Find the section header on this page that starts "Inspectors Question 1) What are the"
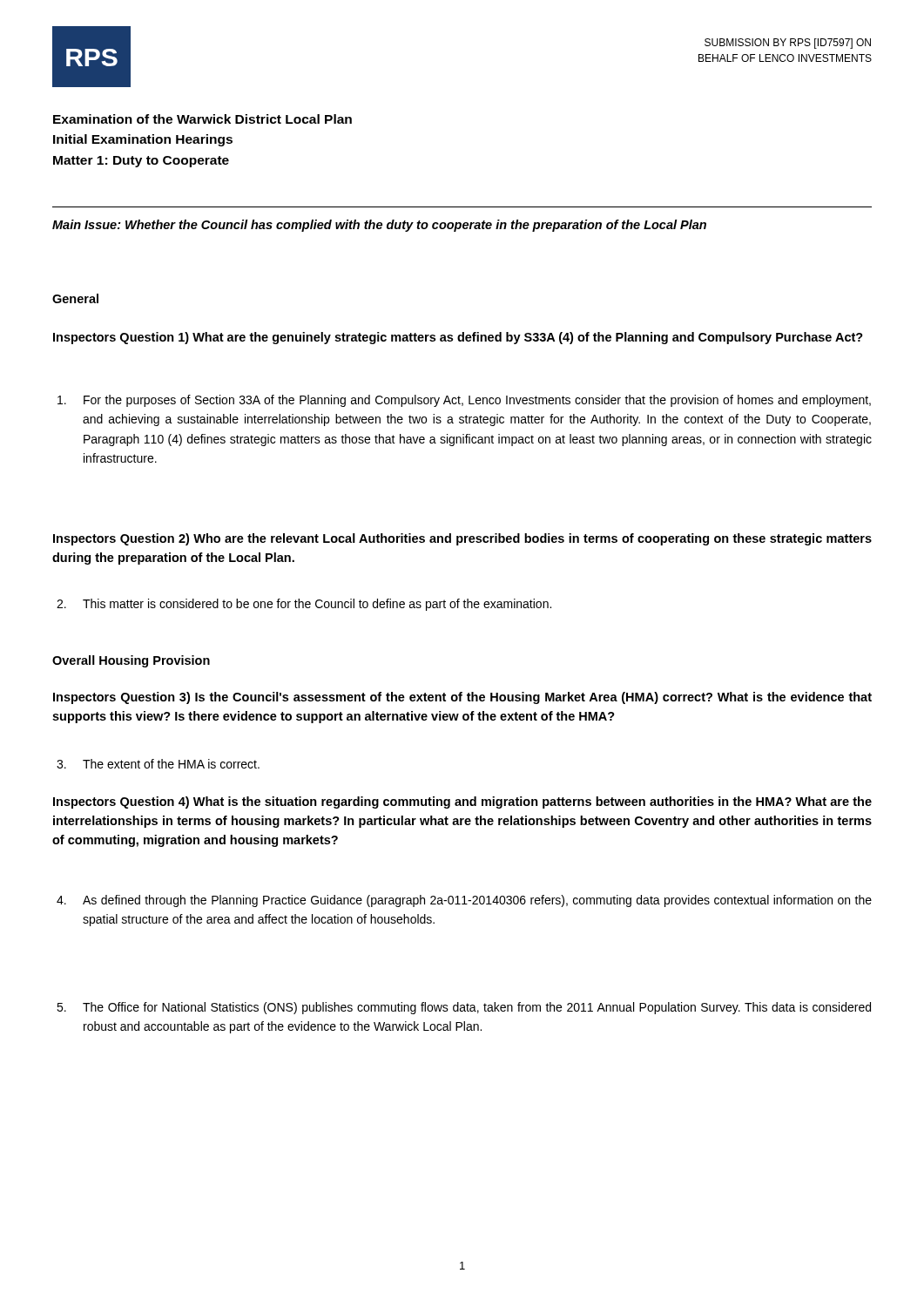The height and width of the screenshot is (1307, 924). pos(462,338)
